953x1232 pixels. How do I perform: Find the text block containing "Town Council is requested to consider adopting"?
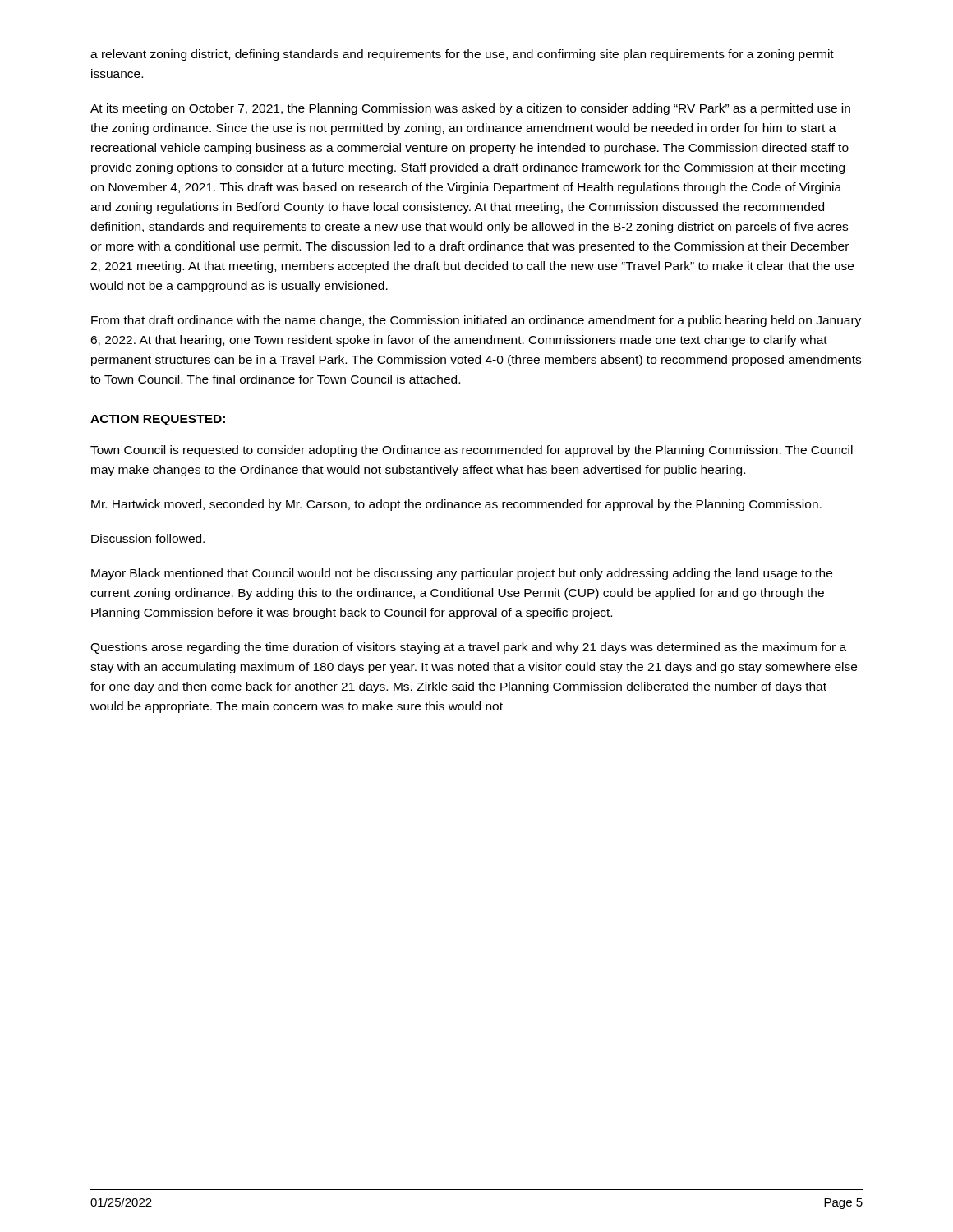[472, 460]
